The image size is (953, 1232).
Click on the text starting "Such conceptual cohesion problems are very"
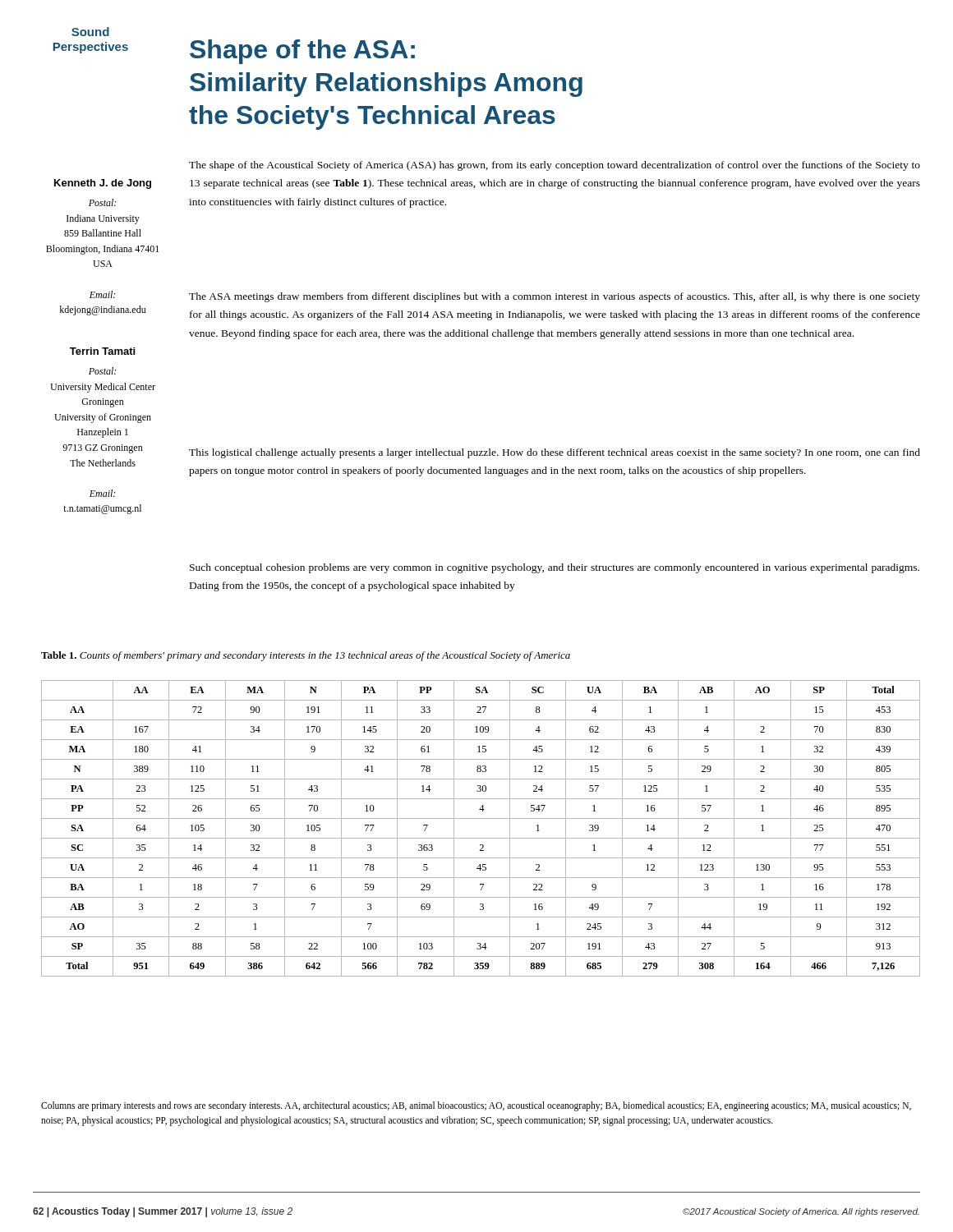tap(555, 576)
